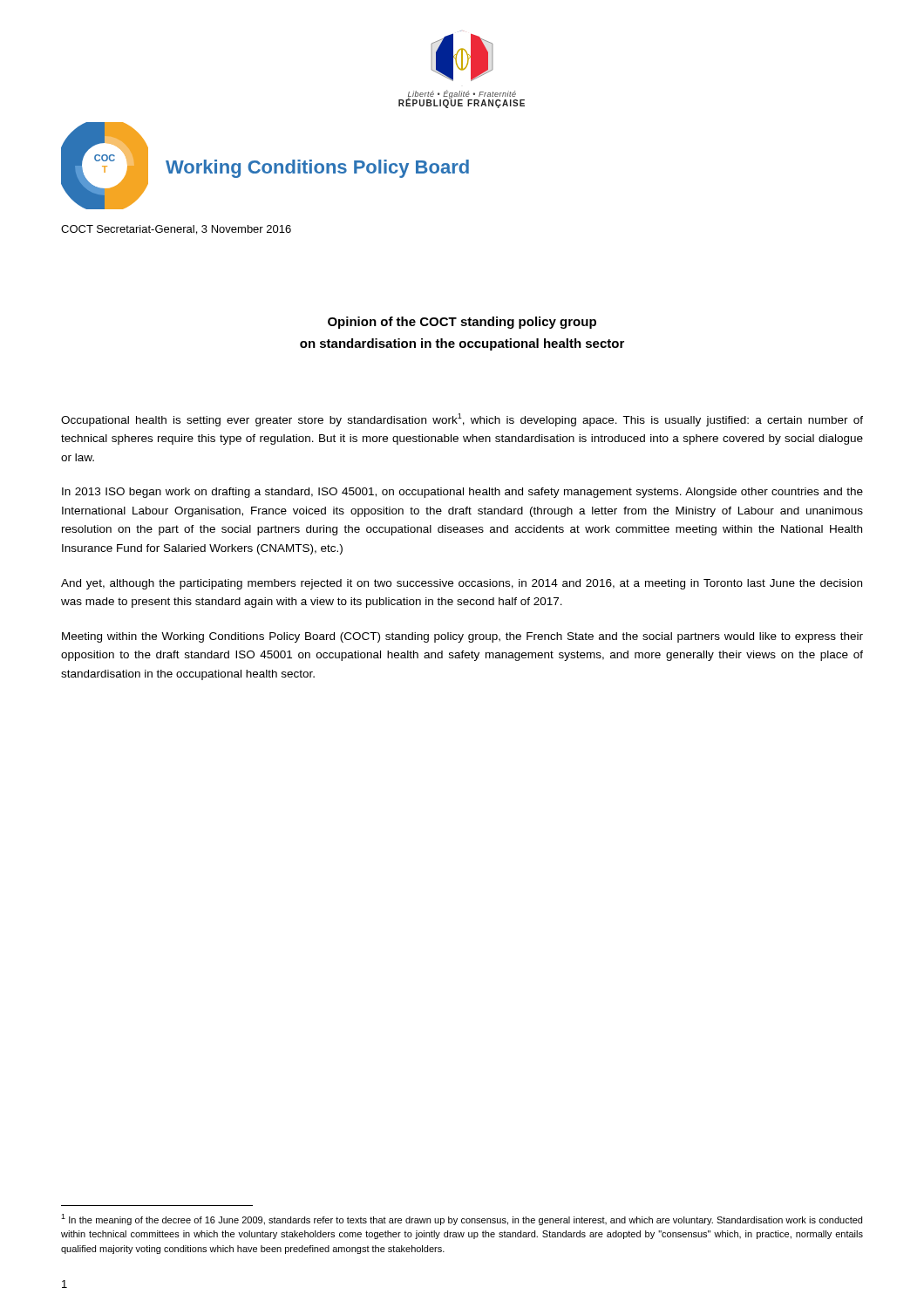The height and width of the screenshot is (1308, 924).
Task: Locate the text block that reads "And yet, although the participating"
Action: pyautogui.click(x=462, y=592)
